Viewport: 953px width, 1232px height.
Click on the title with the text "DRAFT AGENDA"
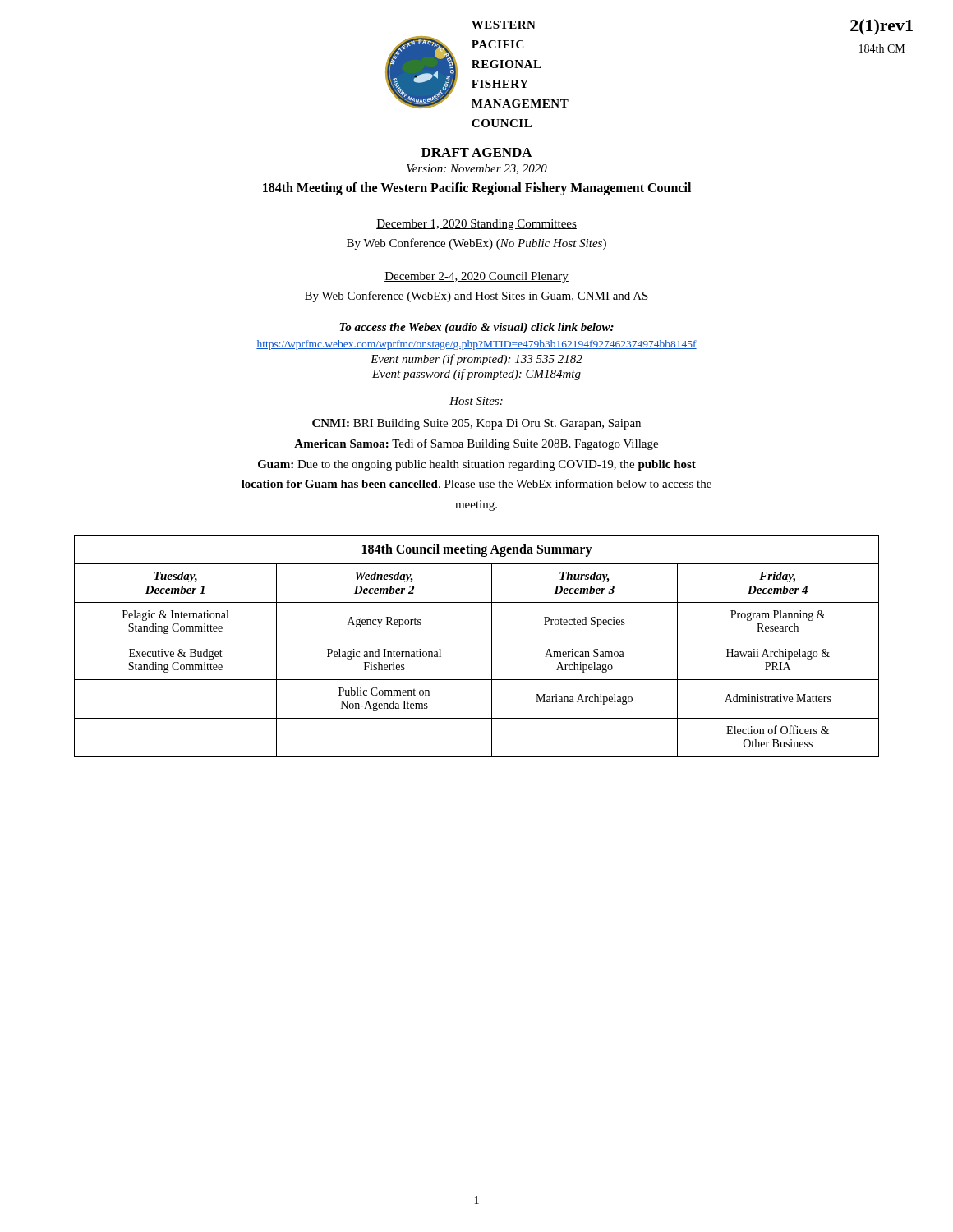click(476, 152)
